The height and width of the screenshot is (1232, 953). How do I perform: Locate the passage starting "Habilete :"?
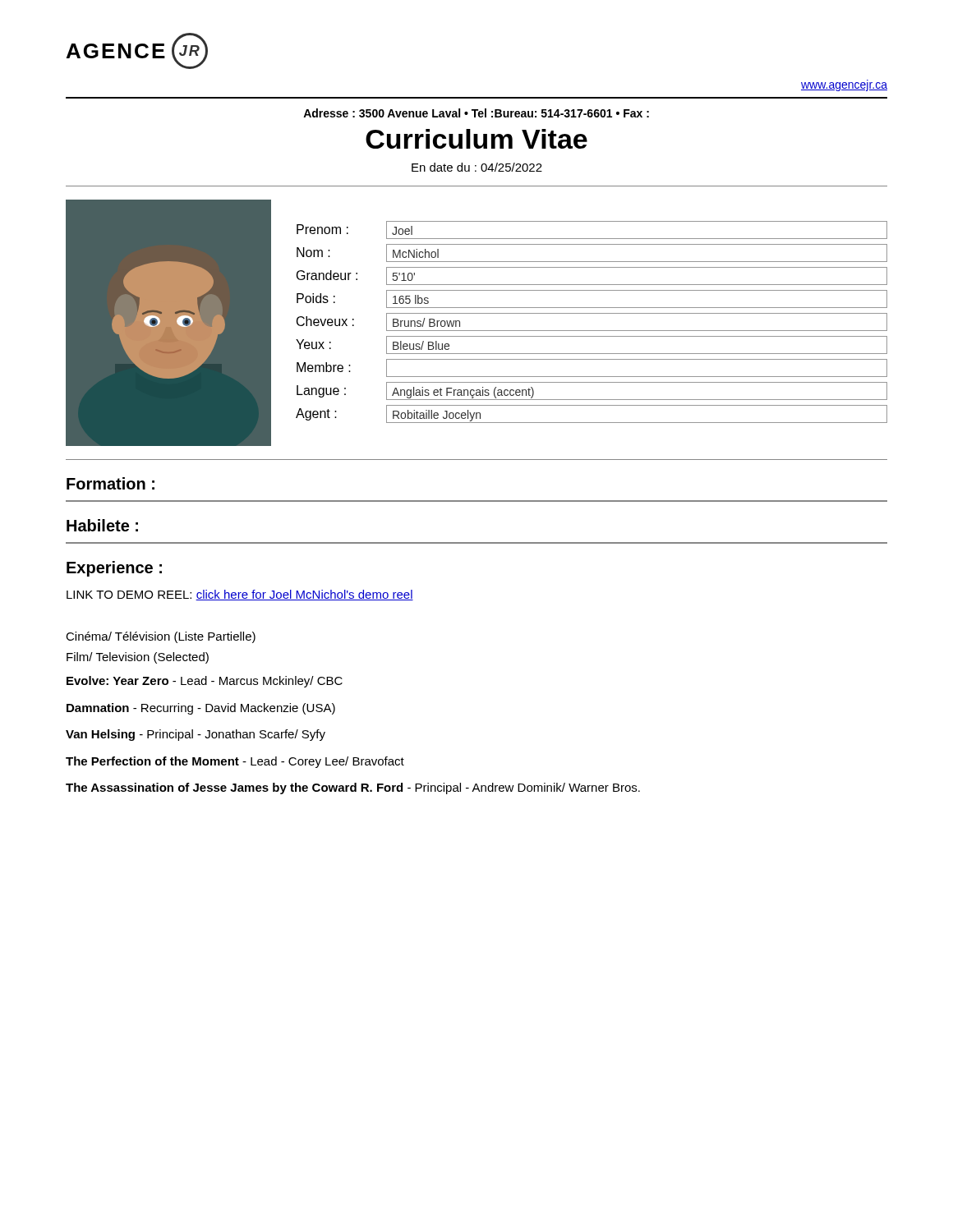click(103, 526)
